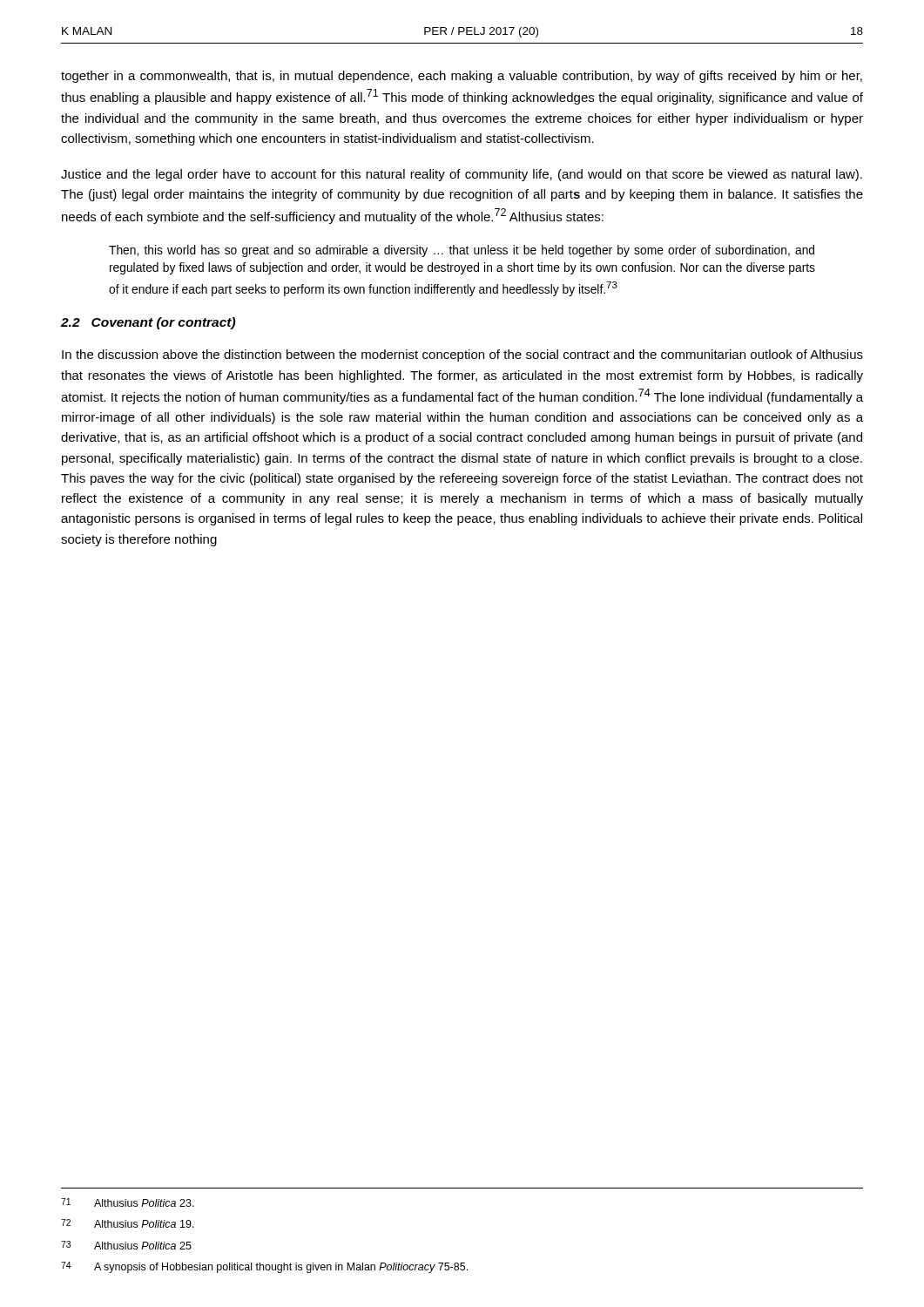Point to the text block starting "In the discussion above the distinction between"
The width and height of the screenshot is (924, 1307).
462,447
